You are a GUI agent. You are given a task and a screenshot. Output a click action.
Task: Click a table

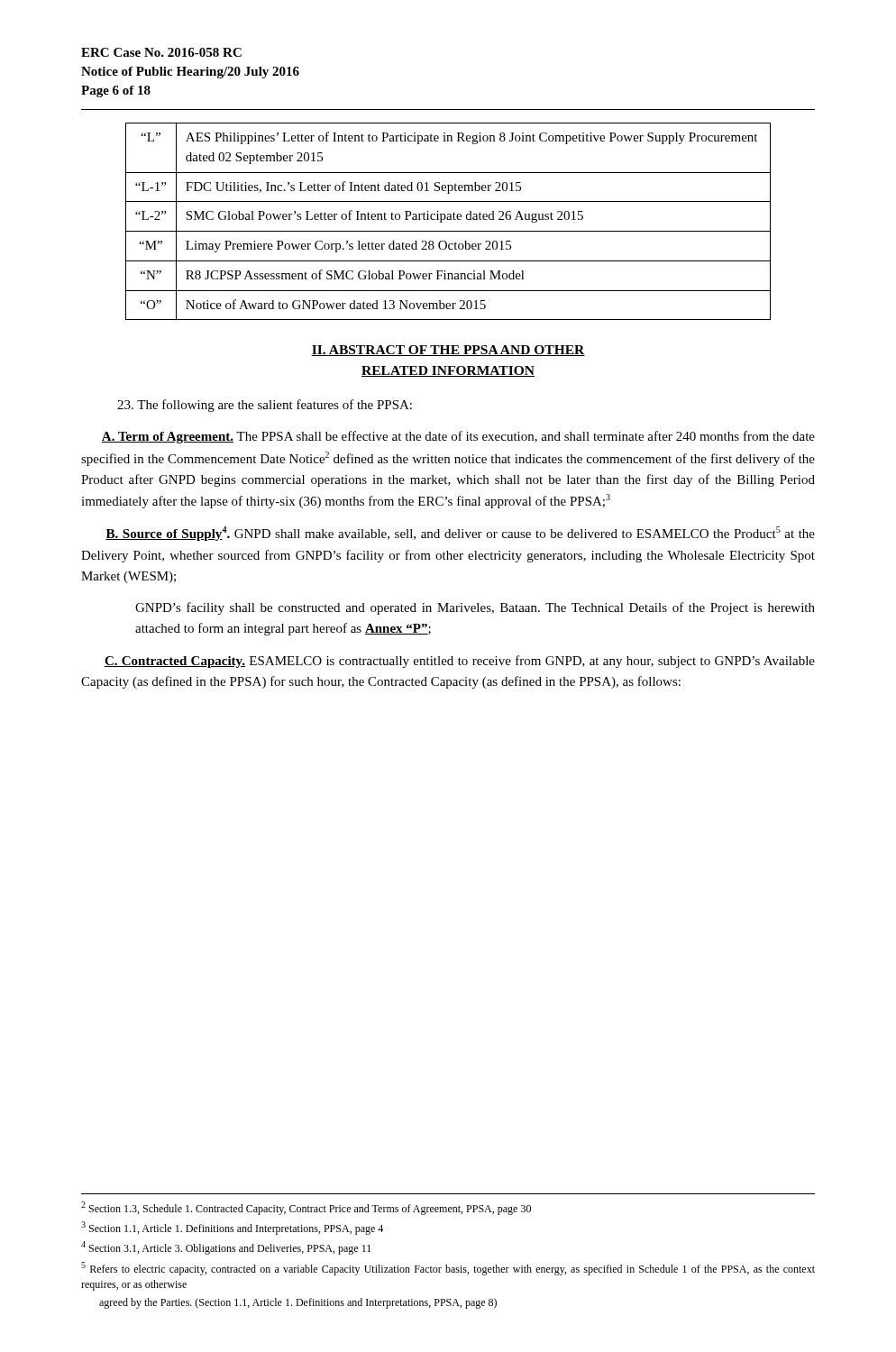pyautogui.click(x=448, y=221)
